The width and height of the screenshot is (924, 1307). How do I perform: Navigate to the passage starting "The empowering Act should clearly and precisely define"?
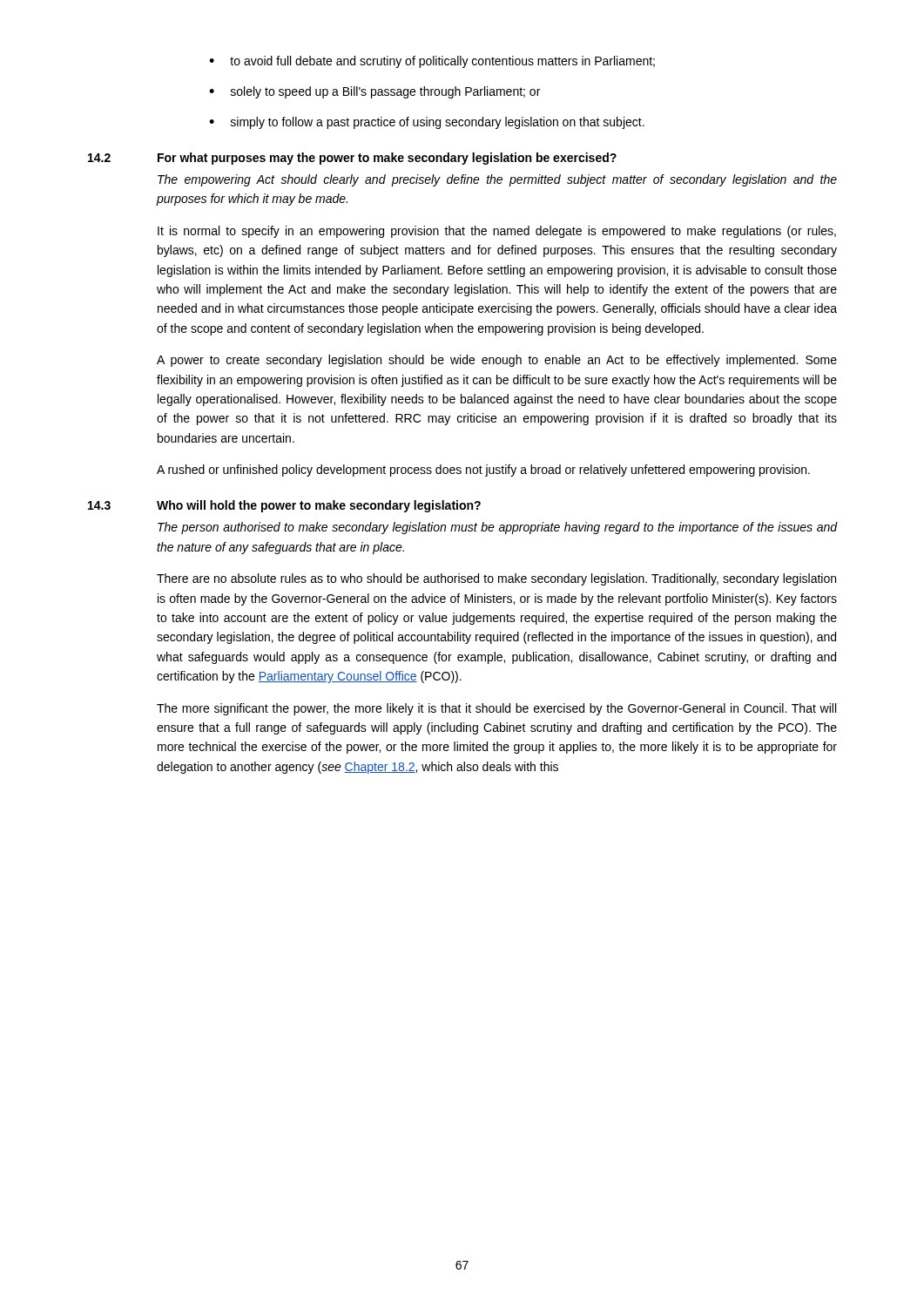click(x=497, y=189)
